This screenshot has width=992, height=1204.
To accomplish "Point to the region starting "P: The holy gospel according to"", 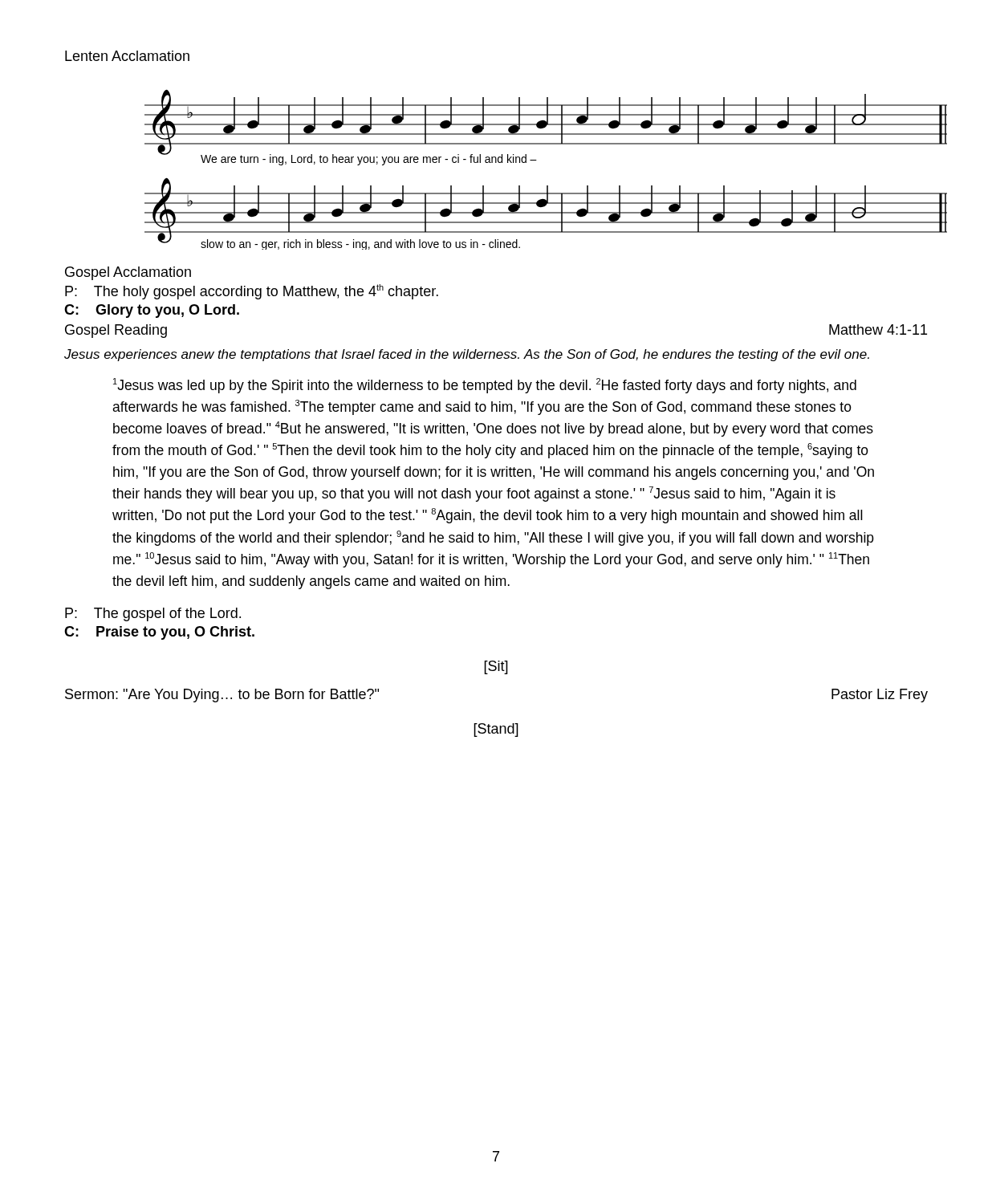I will click(252, 291).
